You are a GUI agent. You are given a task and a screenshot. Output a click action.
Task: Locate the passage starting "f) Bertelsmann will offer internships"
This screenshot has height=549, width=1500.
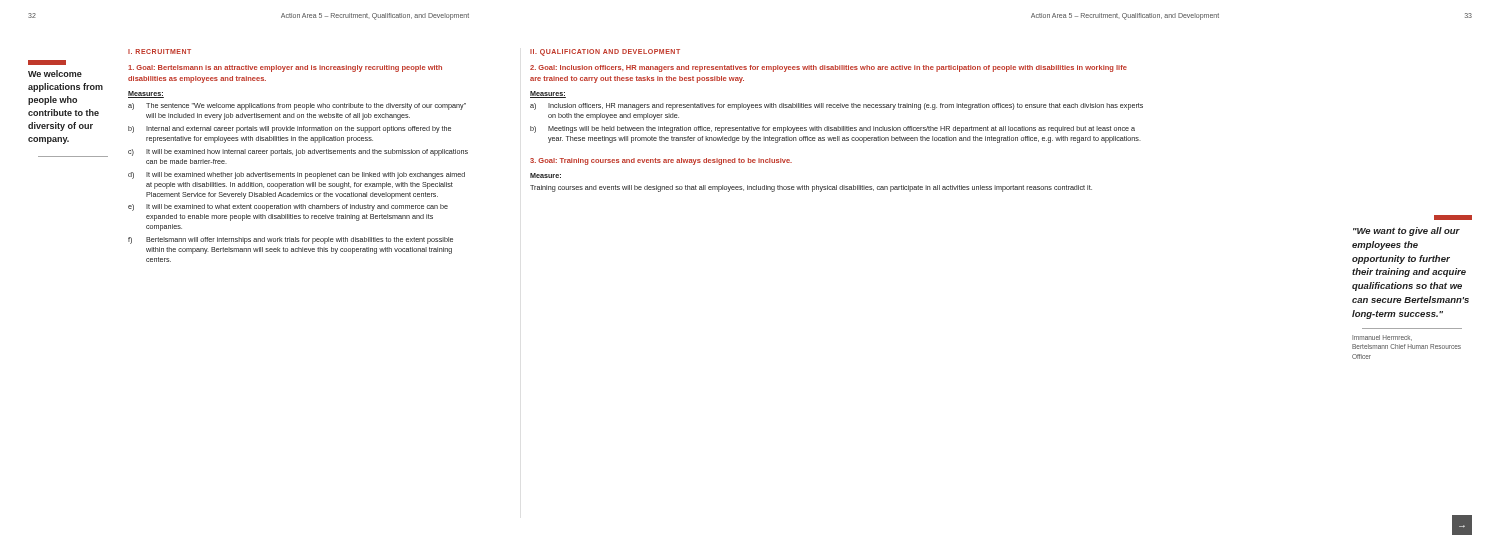[x=298, y=250]
